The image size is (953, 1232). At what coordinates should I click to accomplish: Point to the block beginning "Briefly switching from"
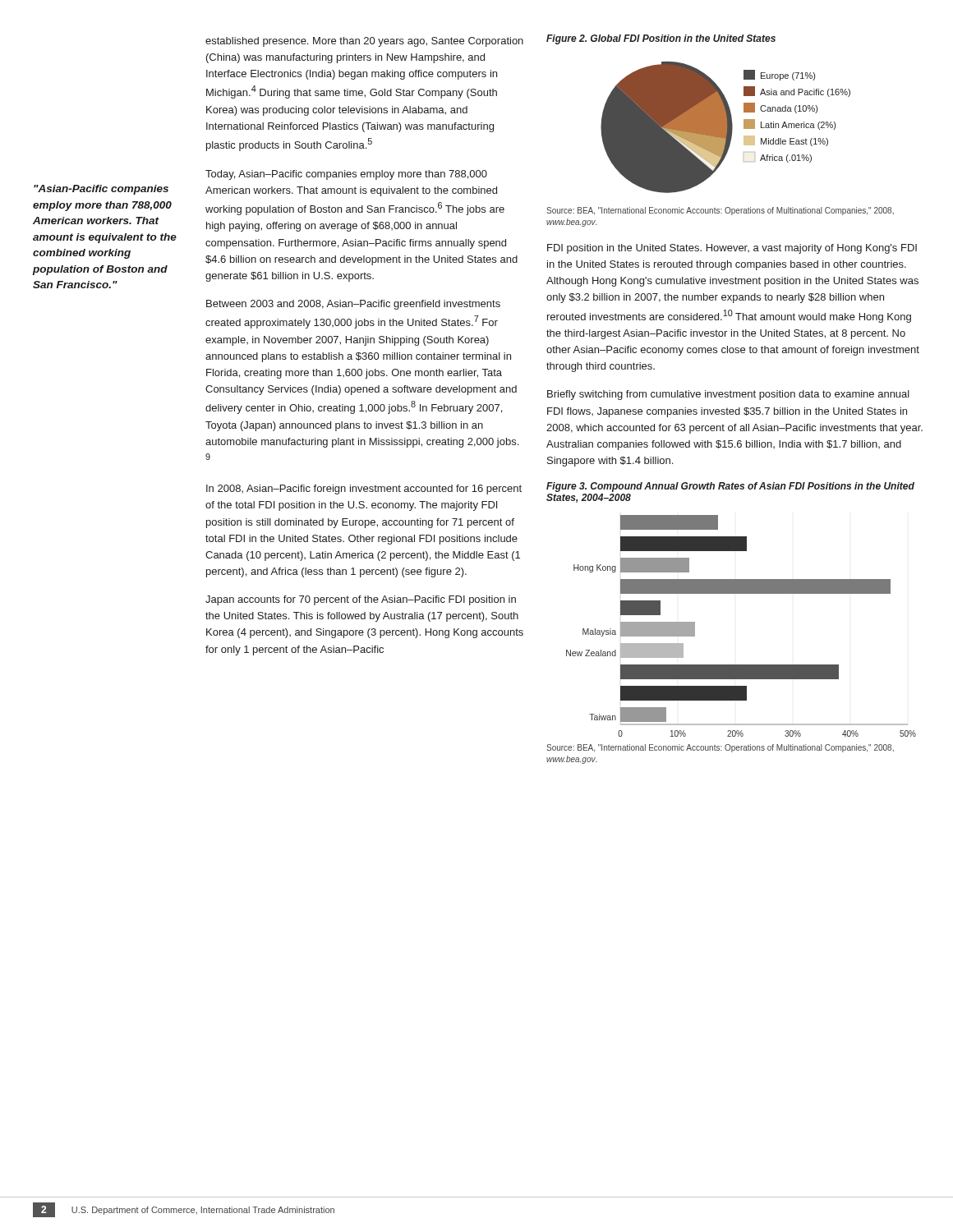[x=735, y=428]
